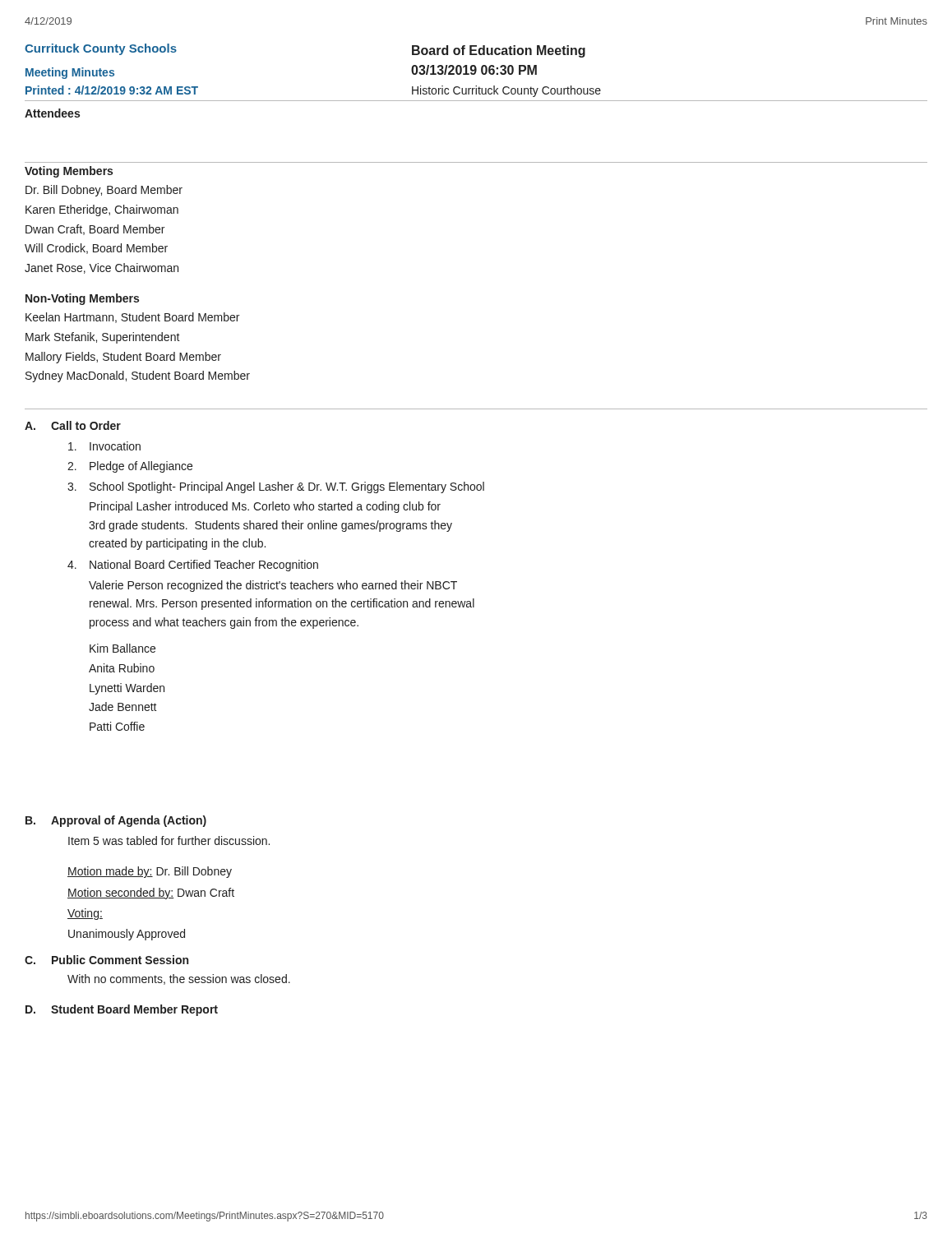
Task: Find the text starting "D. Student Board Member Report"
Action: tap(121, 1009)
